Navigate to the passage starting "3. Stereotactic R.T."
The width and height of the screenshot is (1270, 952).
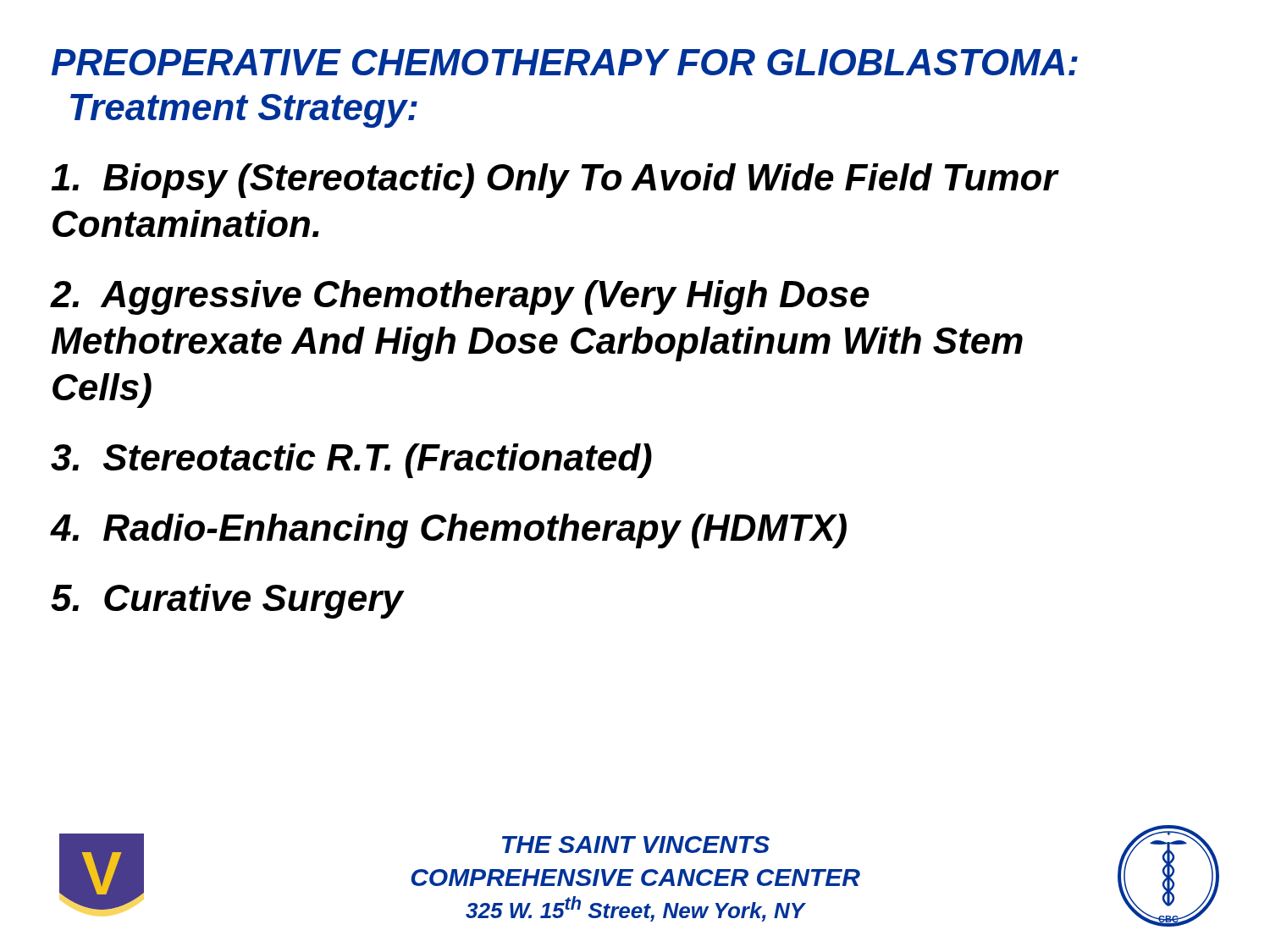coord(635,457)
